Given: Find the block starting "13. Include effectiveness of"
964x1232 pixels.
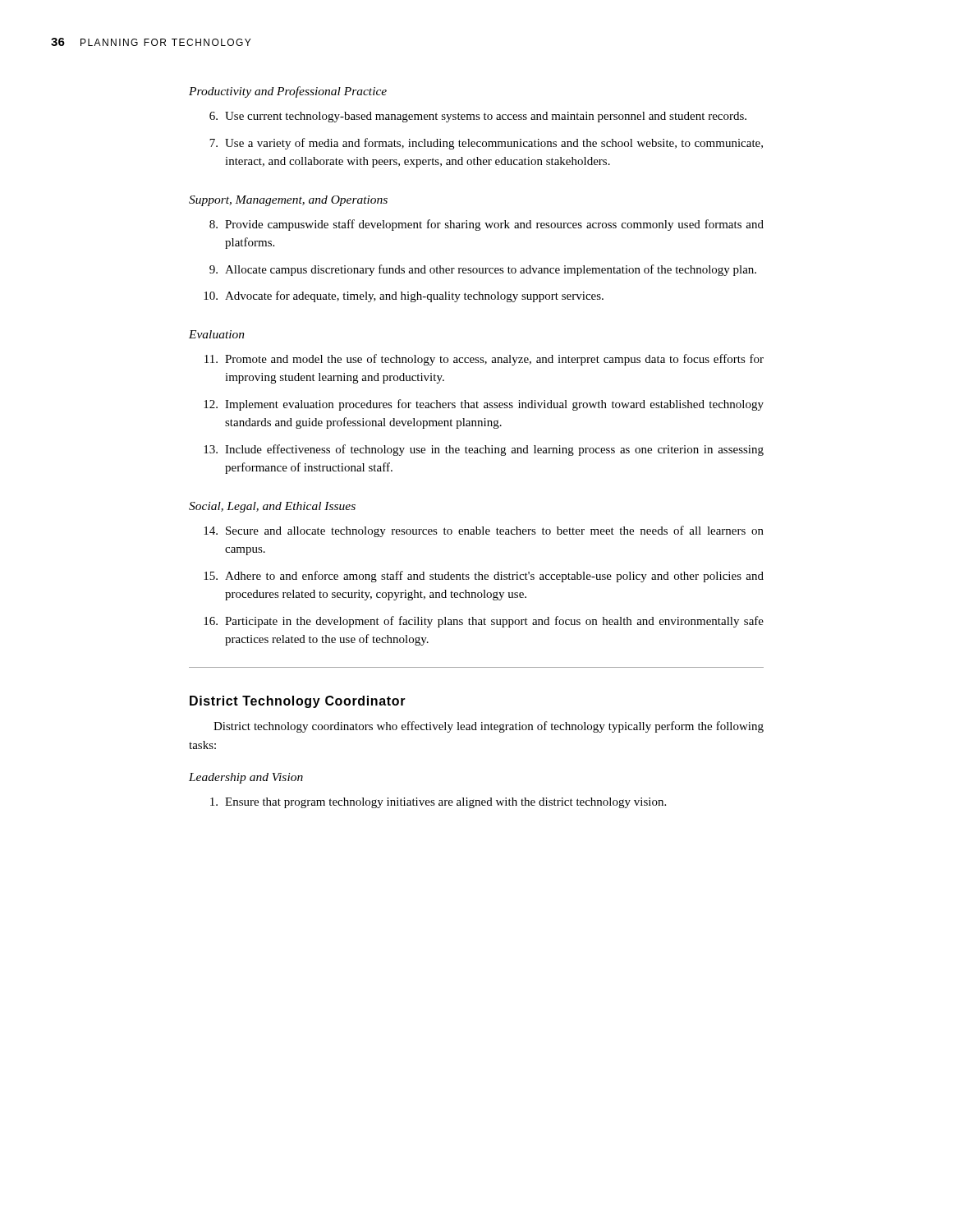Looking at the screenshot, I should pyautogui.click(x=476, y=458).
